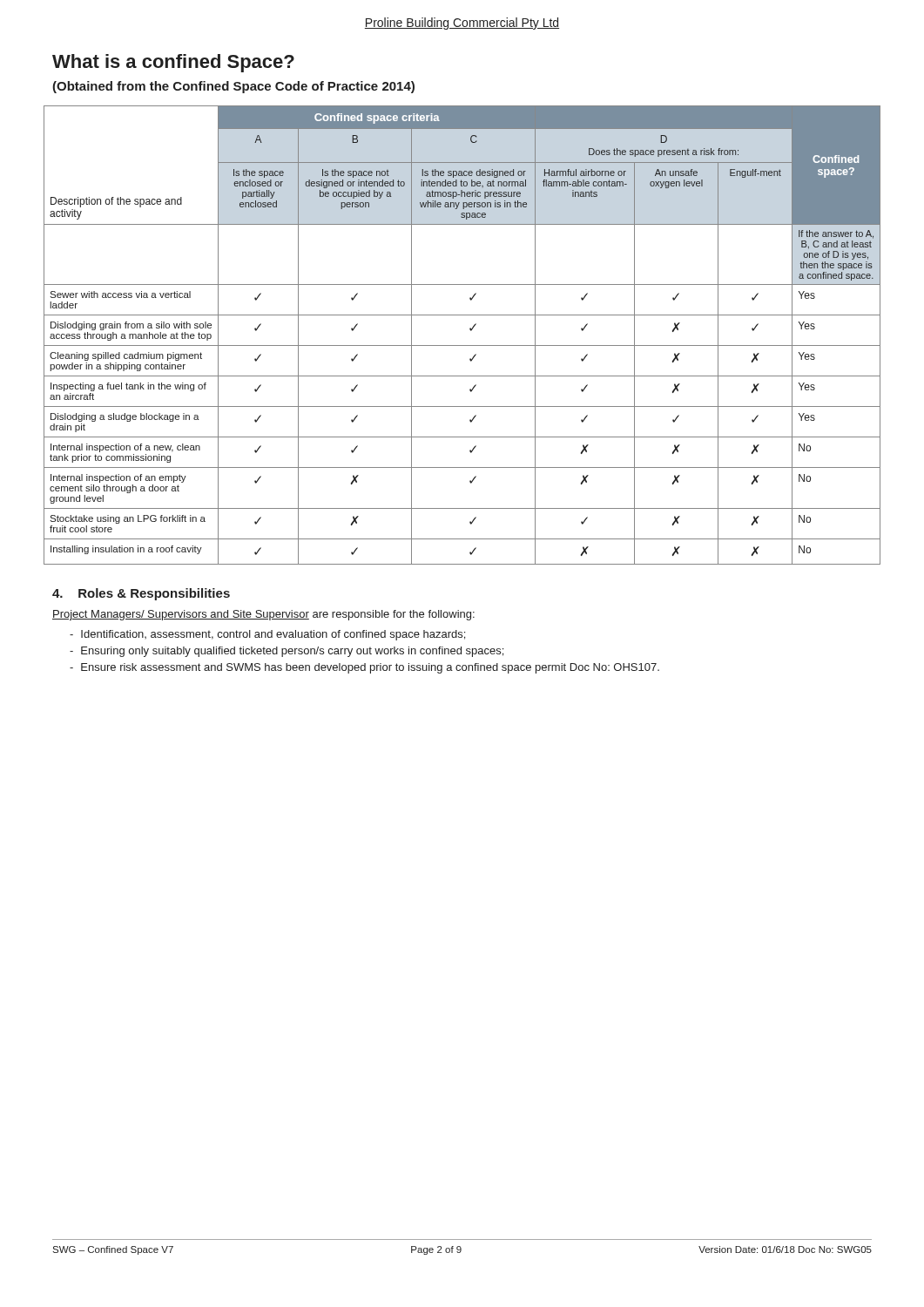Point to the text block starting "(Obtained from the Confined Space Code of Practice"
This screenshot has width=924, height=1307.
(234, 86)
